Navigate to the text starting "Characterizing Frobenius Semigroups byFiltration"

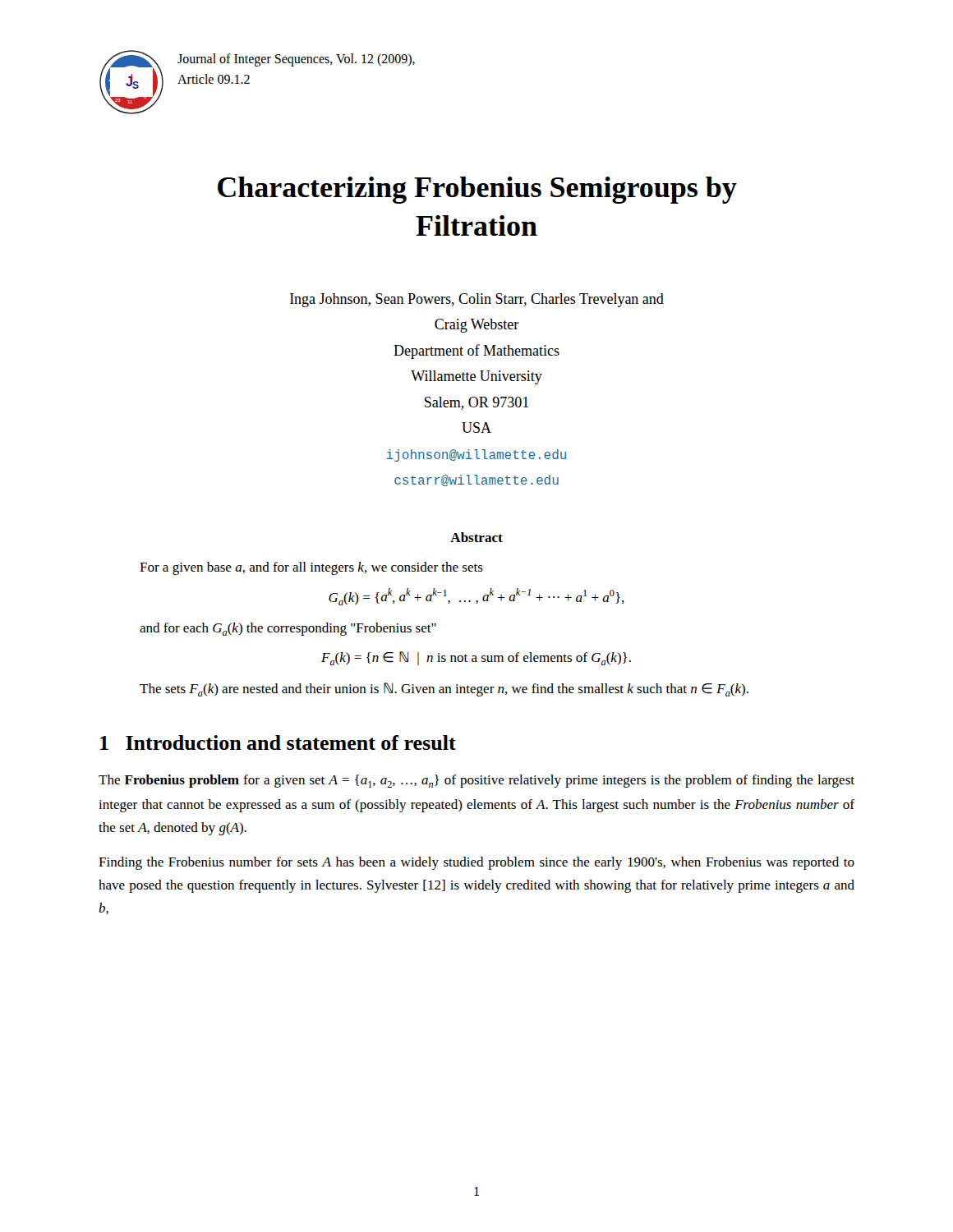pyautogui.click(x=476, y=207)
